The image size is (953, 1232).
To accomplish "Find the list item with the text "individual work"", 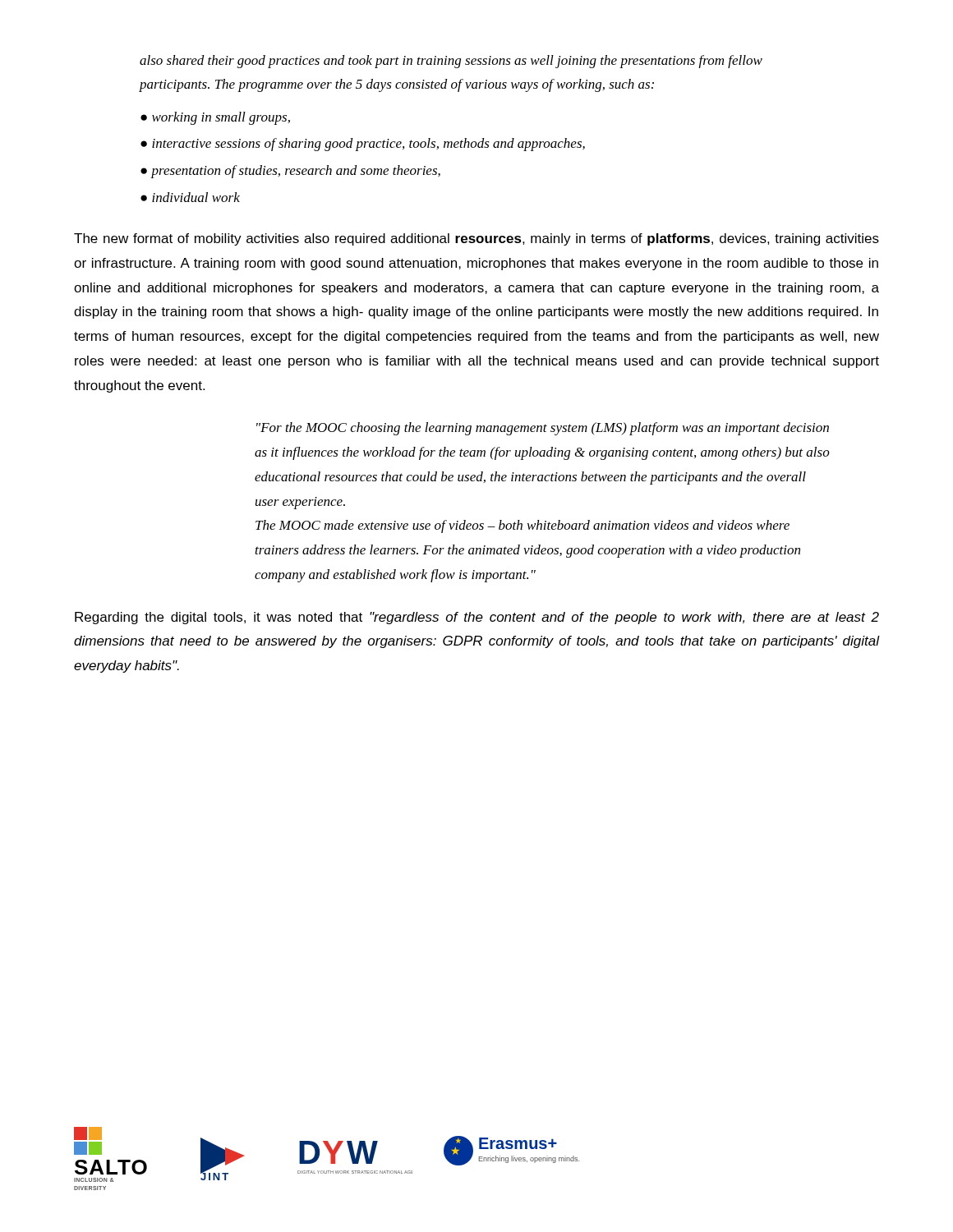I will point(196,197).
